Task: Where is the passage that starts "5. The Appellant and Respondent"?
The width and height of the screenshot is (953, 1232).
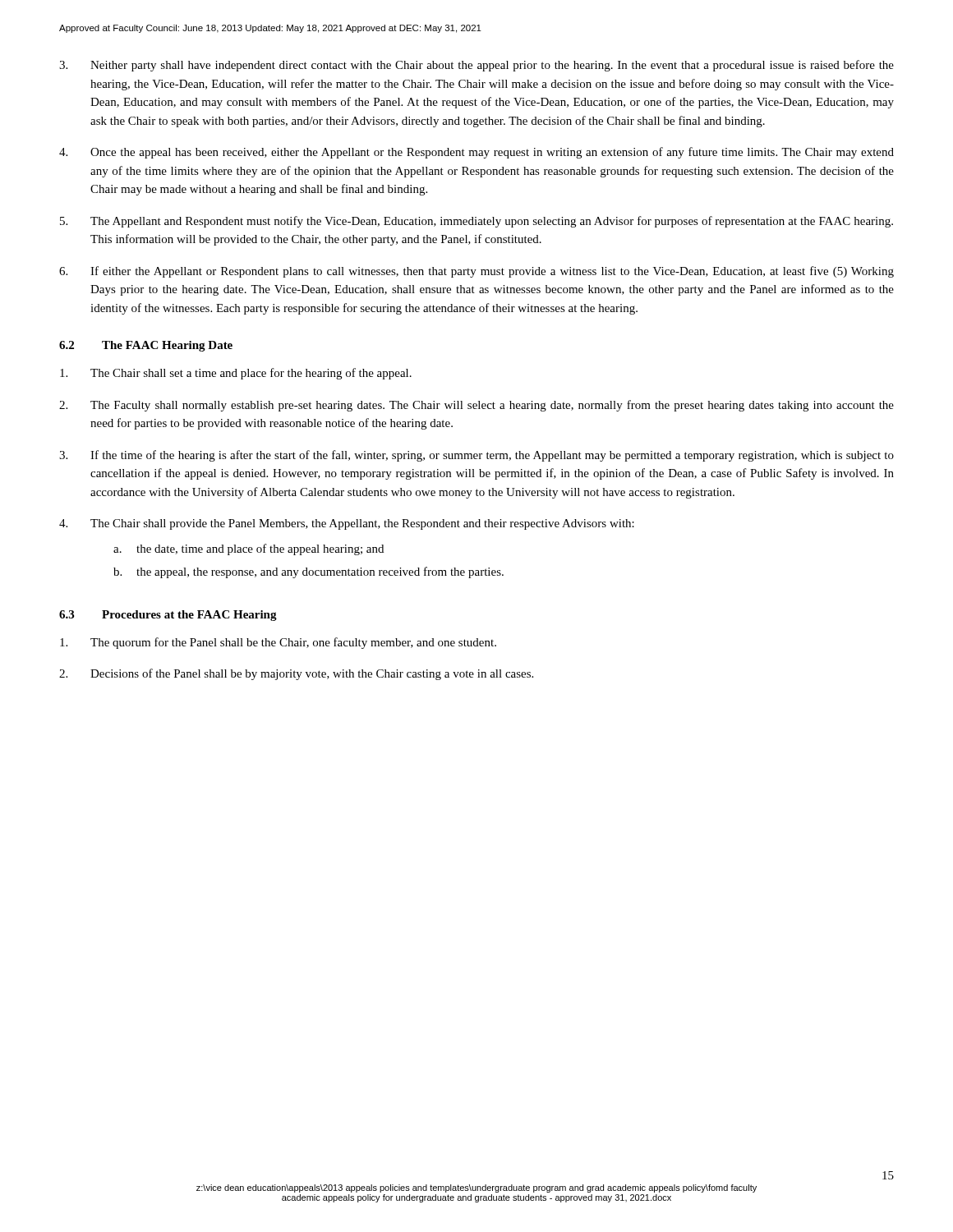Action: tap(476, 230)
